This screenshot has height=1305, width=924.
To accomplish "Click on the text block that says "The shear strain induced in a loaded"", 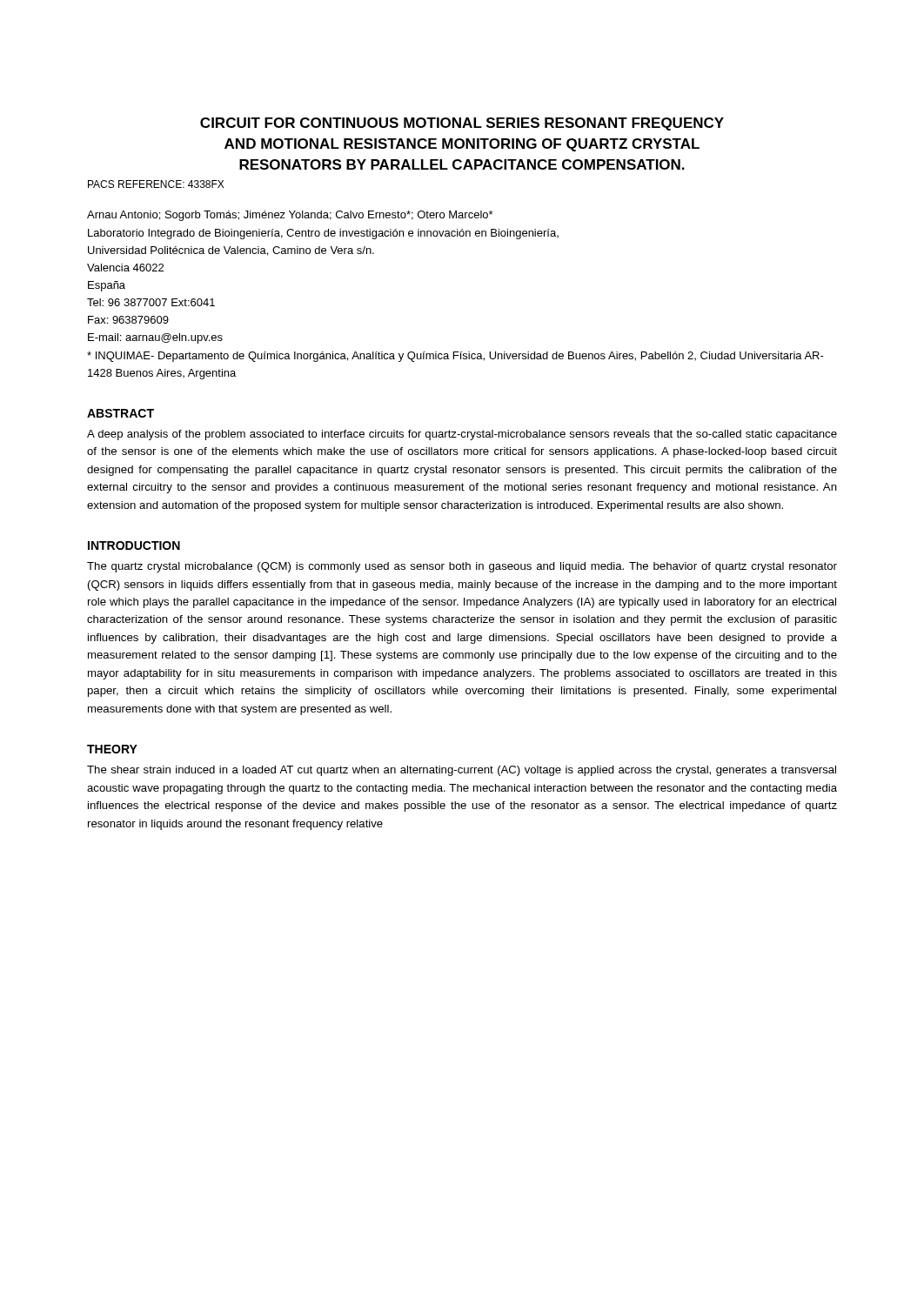I will 462,796.
